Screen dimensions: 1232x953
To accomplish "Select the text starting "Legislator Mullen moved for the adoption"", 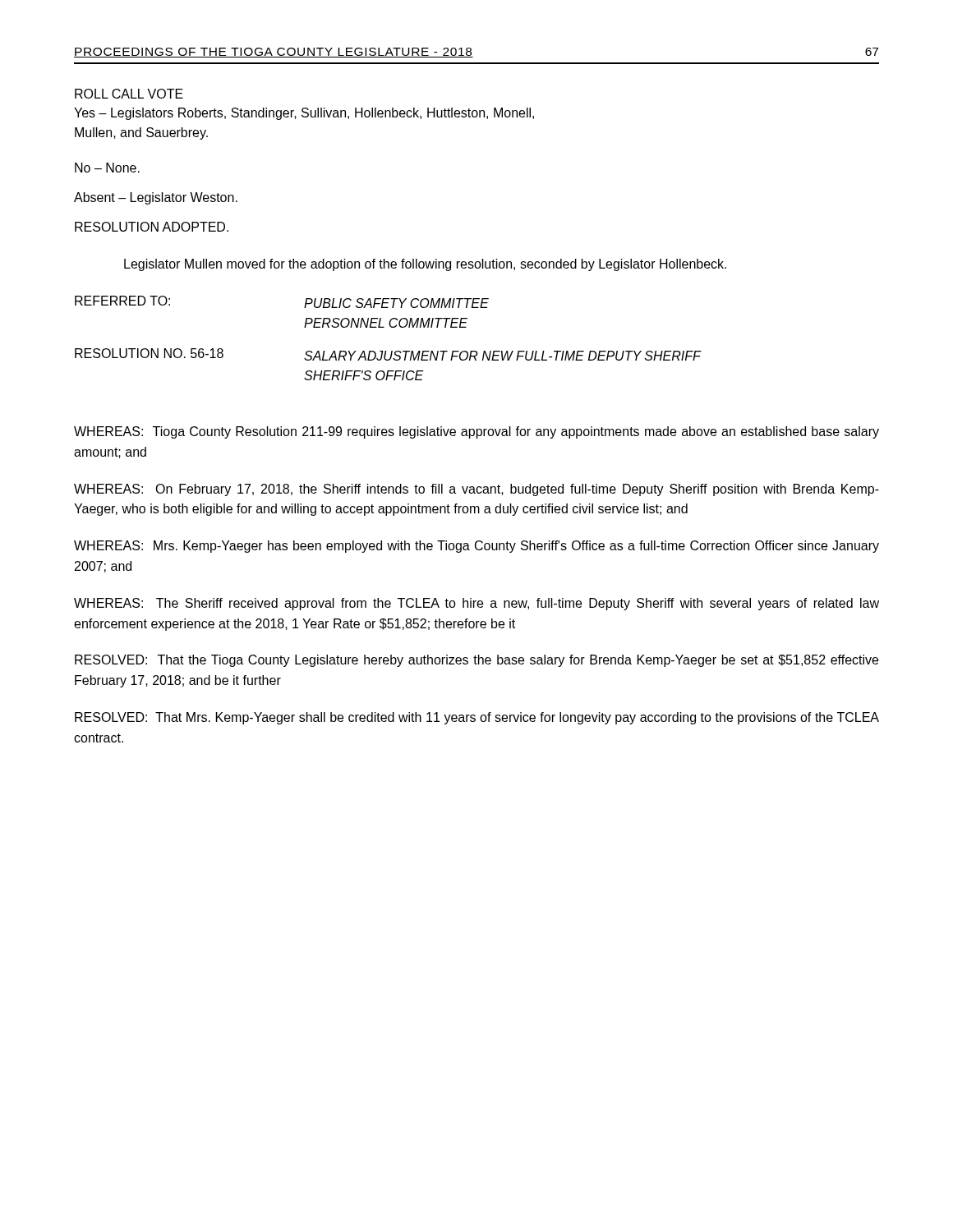I will tap(425, 264).
